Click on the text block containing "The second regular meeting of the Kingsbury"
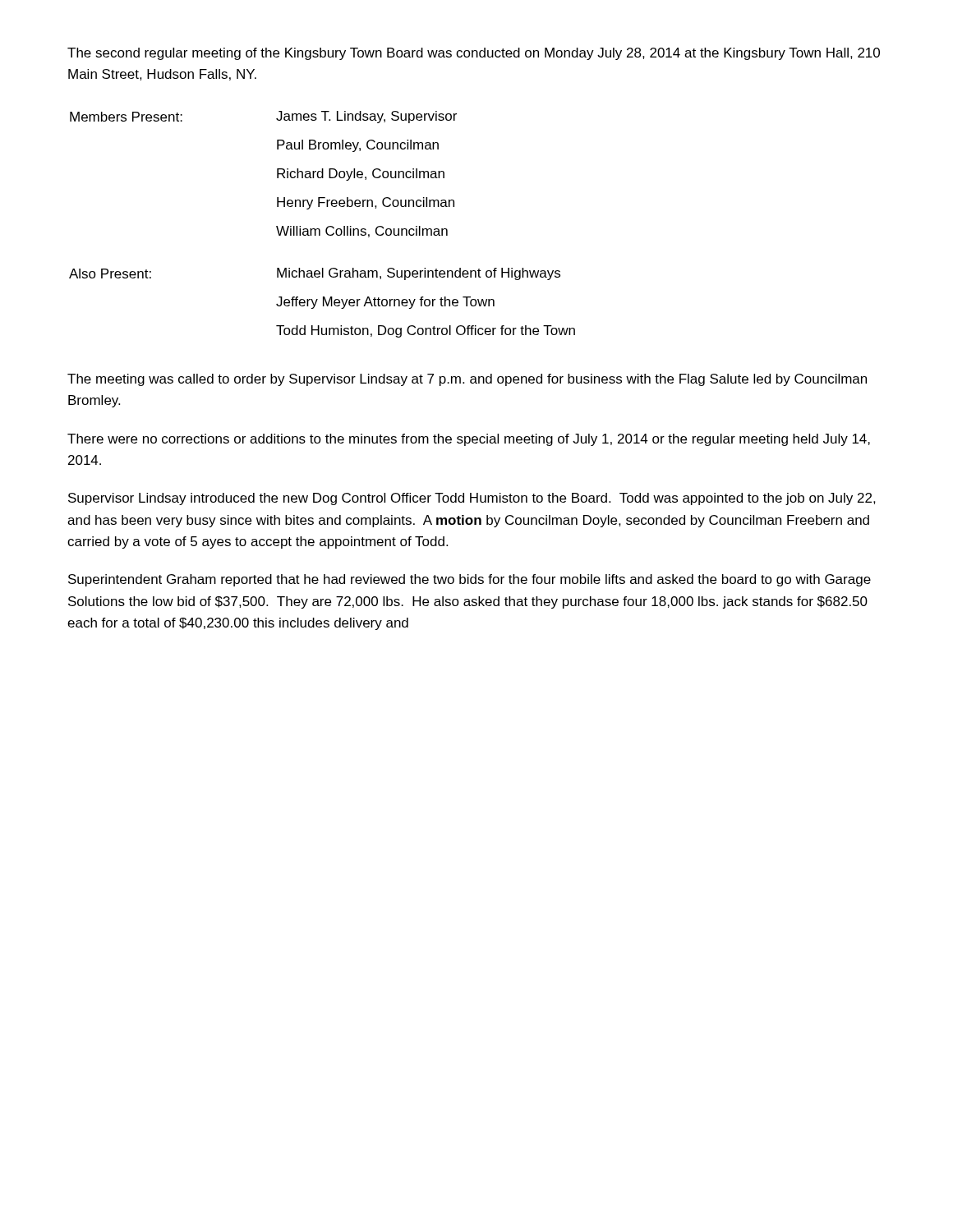The height and width of the screenshot is (1232, 953). coord(474,63)
